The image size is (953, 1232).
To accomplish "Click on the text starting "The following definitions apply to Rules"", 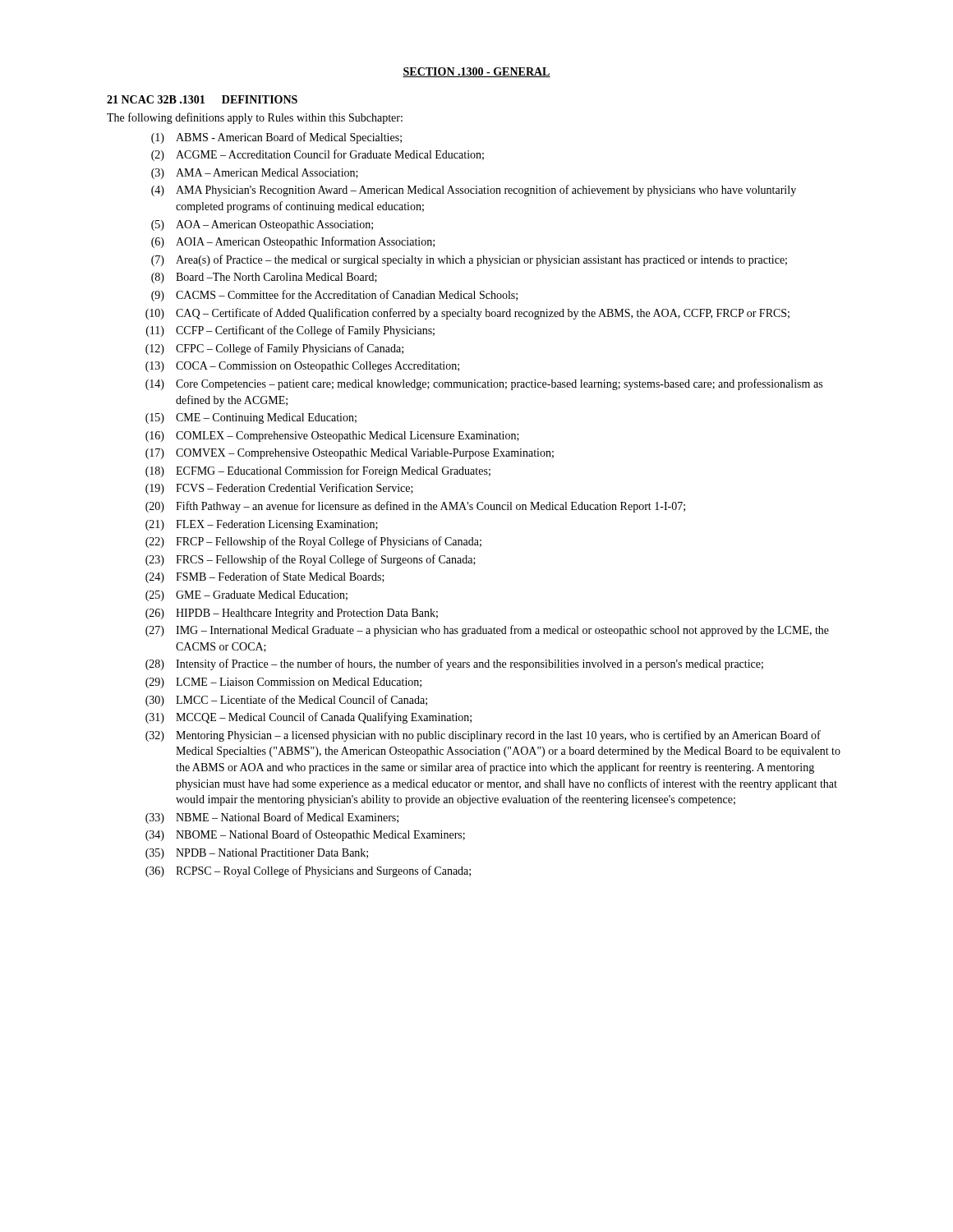I will (255, 118).
